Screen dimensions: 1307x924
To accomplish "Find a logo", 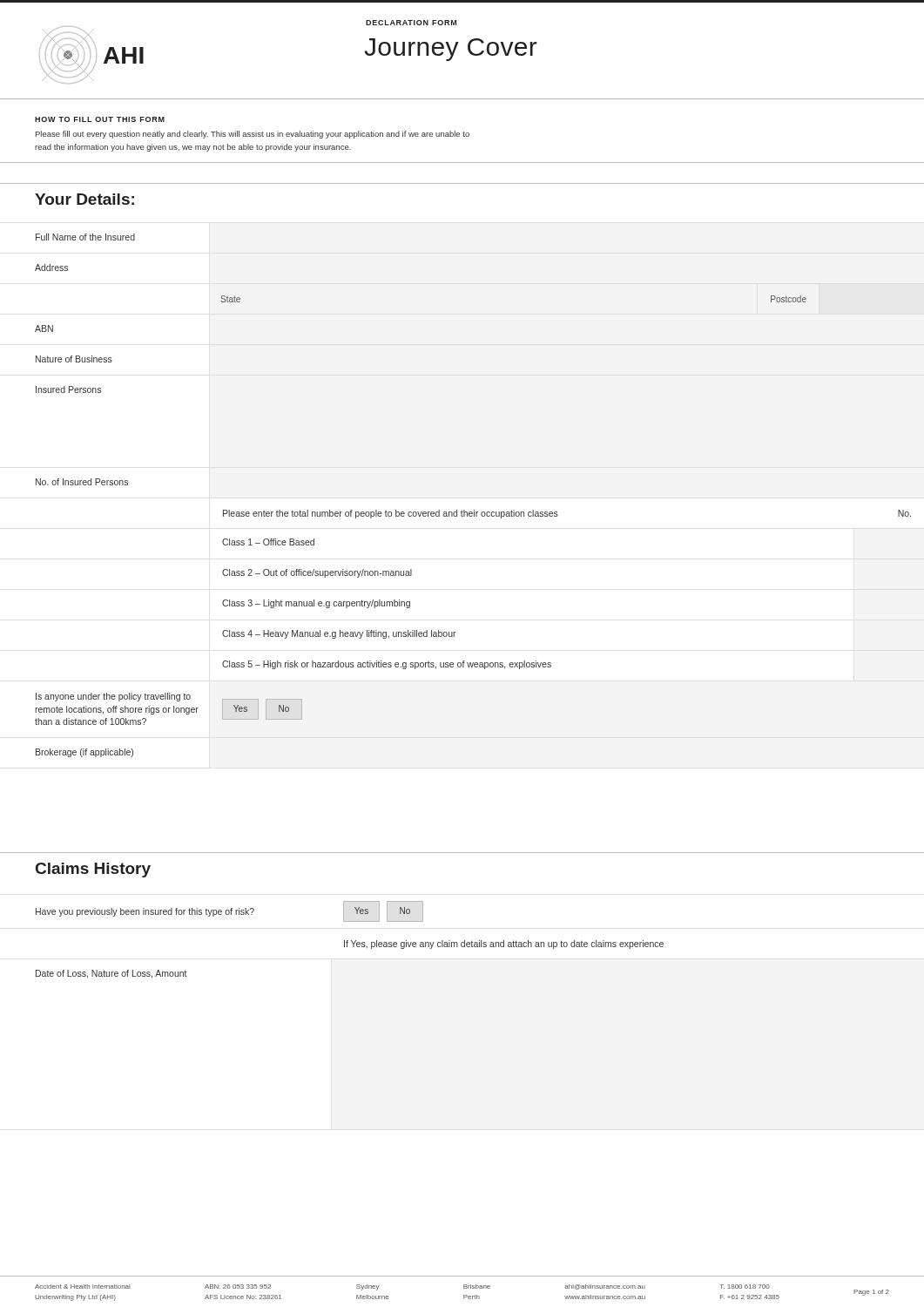I will pyautogui.click(x=91, y=54).
